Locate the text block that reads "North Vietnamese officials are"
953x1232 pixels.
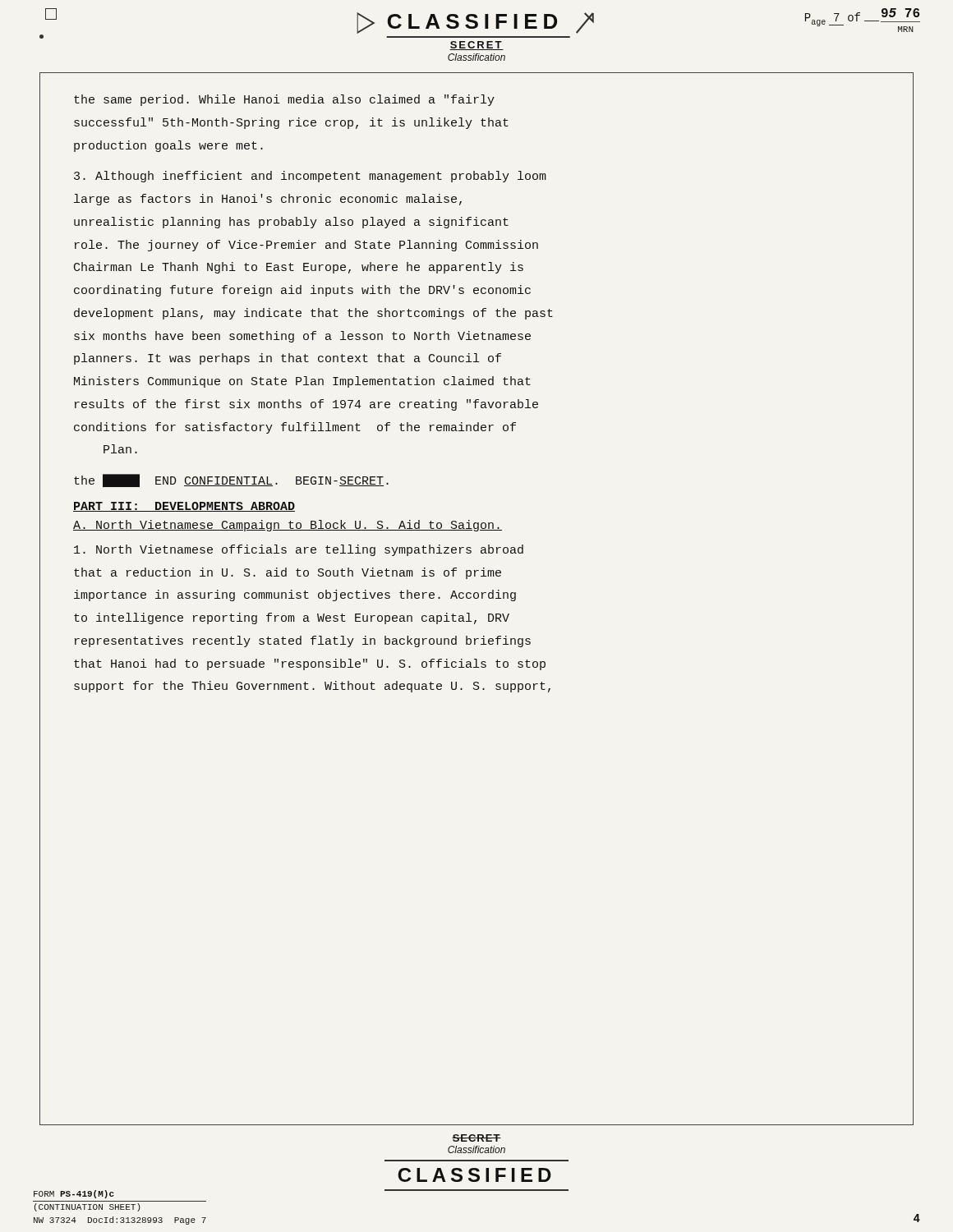pyautogui.click(x=313, y=619)
